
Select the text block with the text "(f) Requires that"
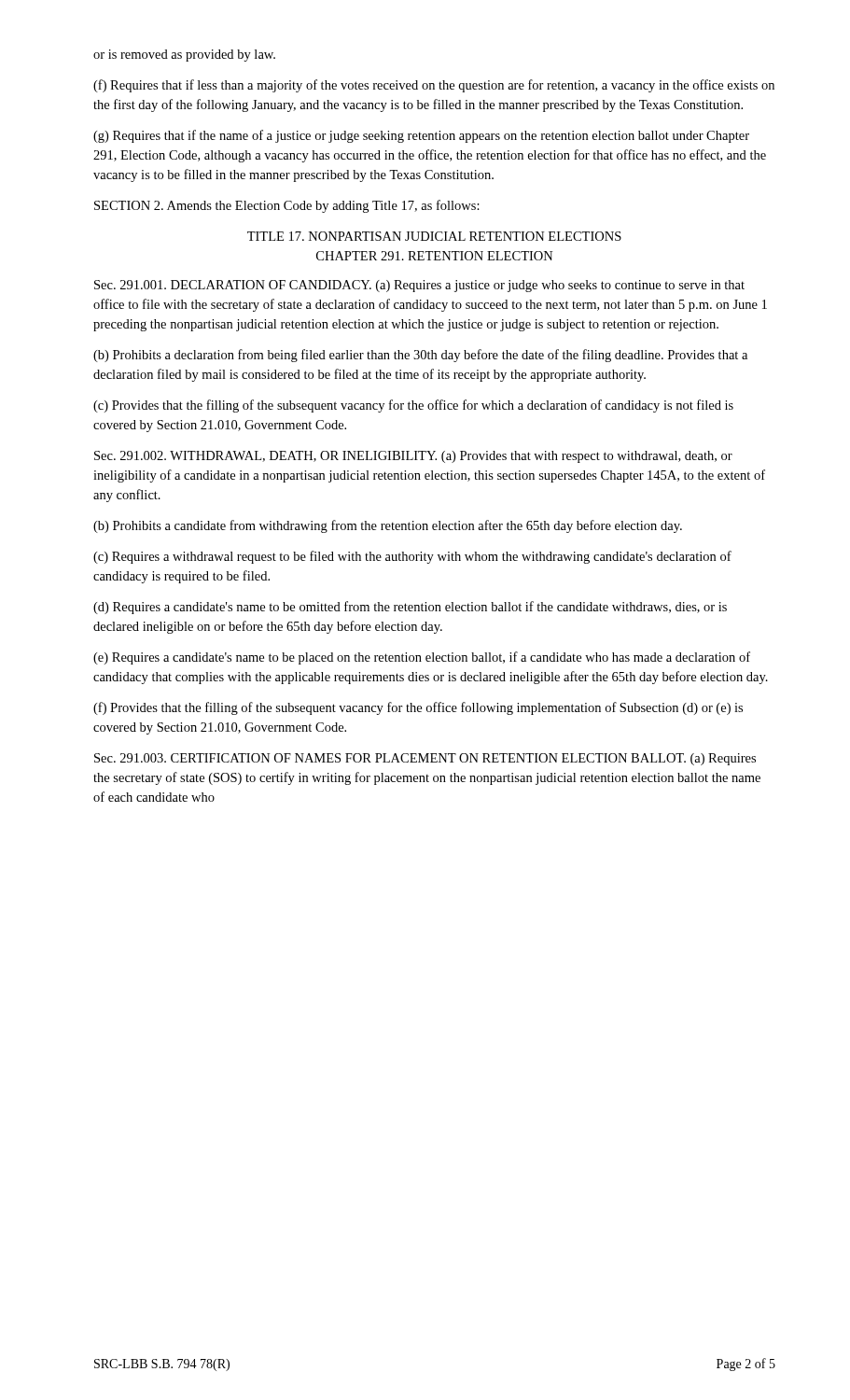[x=434, y=95]
